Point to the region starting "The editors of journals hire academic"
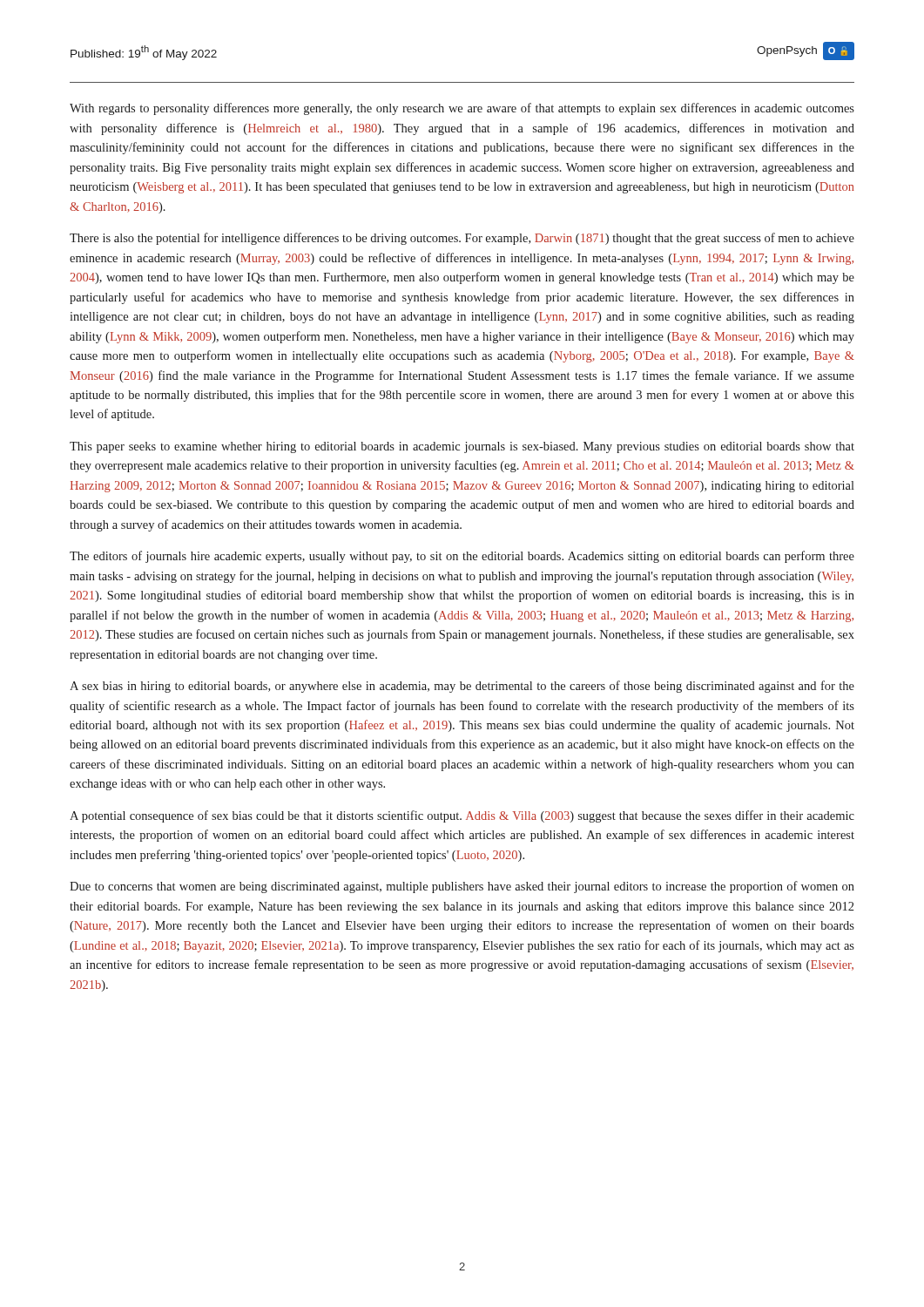Image resolution: width=924 pixels, height=1307 pixels. pyautogui.click(x=462, y=605)
